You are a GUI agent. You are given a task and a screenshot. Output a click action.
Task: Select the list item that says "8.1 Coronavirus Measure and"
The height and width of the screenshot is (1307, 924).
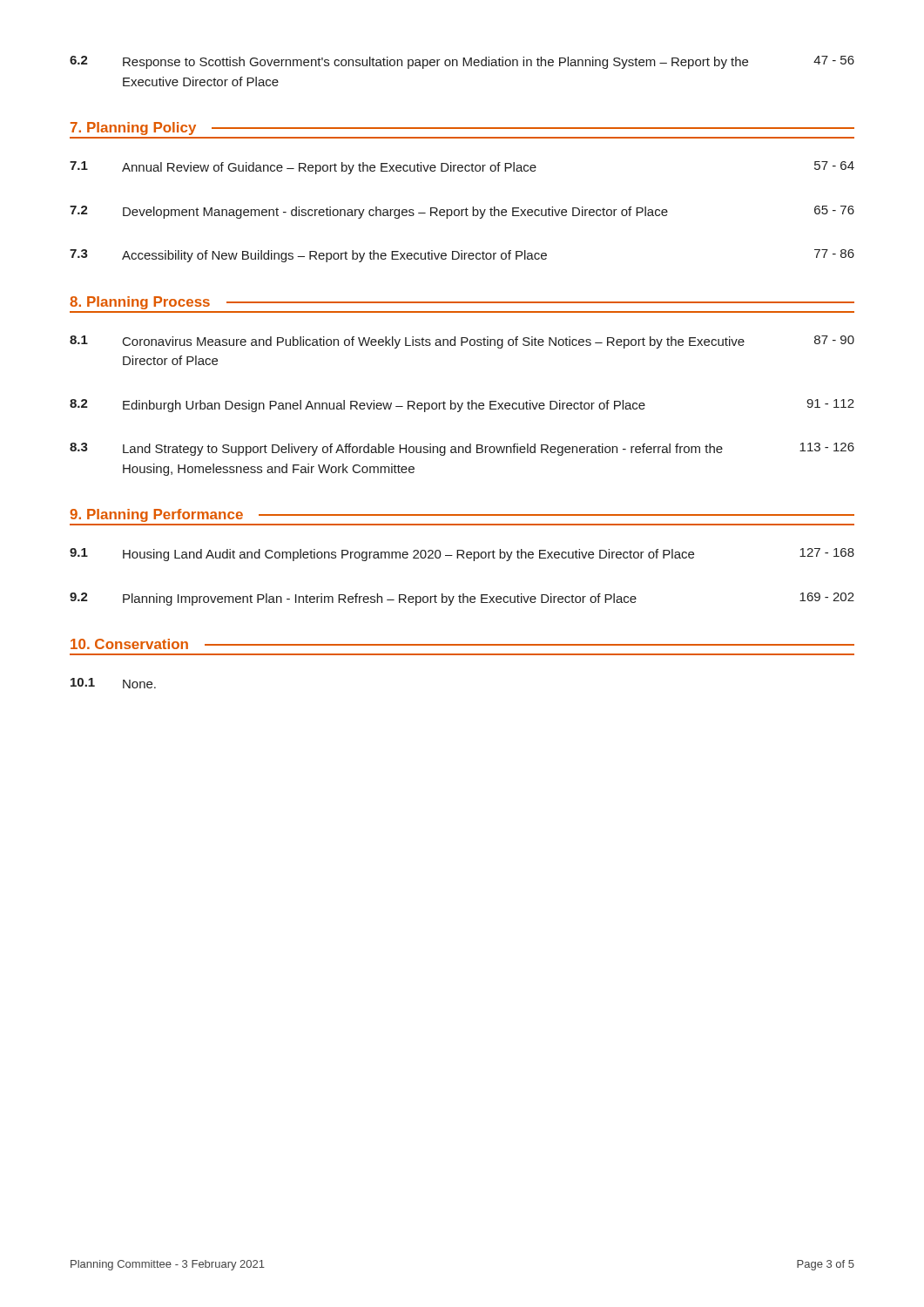click(x=462, y=351)
